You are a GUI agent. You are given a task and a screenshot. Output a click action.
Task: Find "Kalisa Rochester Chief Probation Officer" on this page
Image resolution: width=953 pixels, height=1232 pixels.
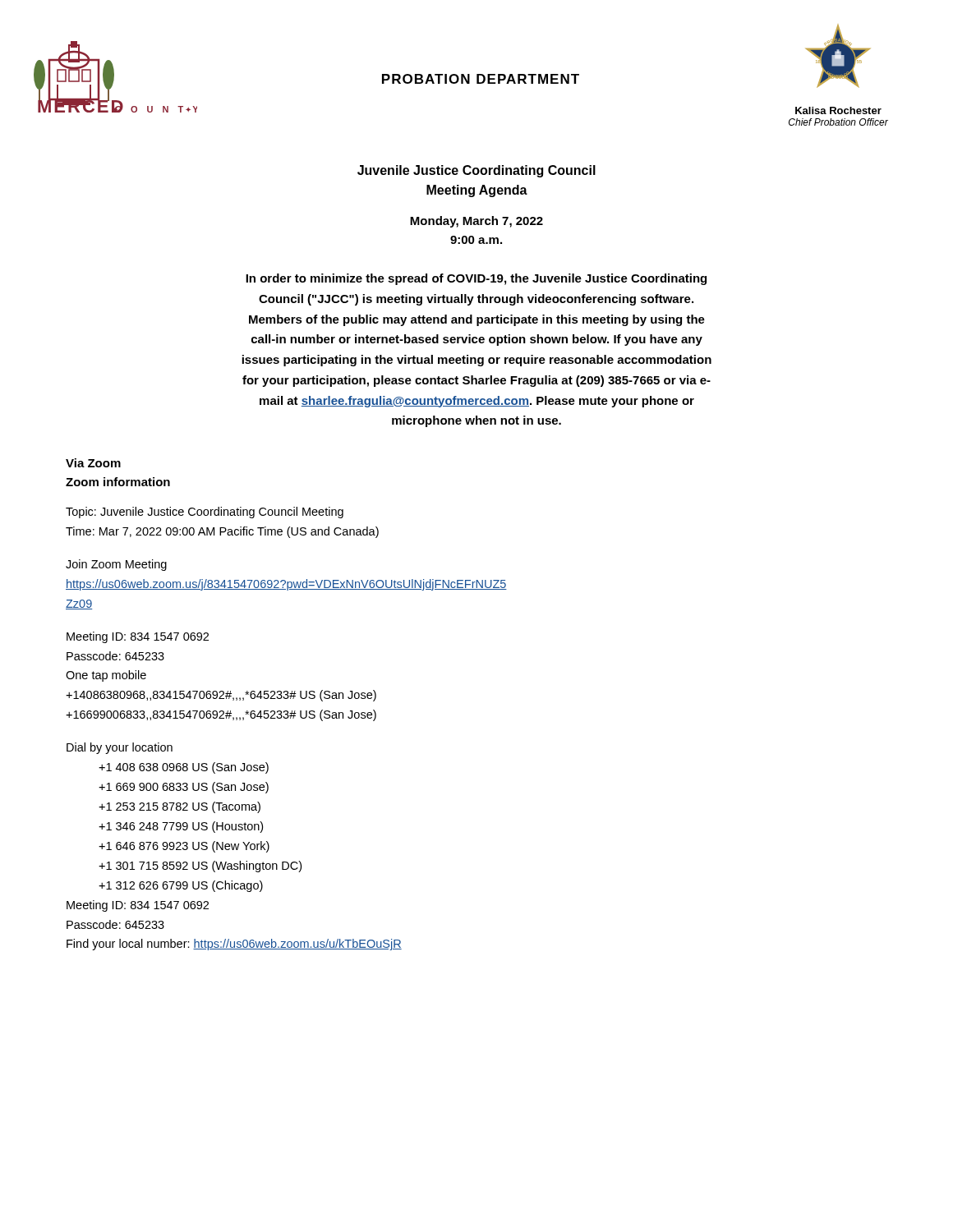(x=838, y=116)
